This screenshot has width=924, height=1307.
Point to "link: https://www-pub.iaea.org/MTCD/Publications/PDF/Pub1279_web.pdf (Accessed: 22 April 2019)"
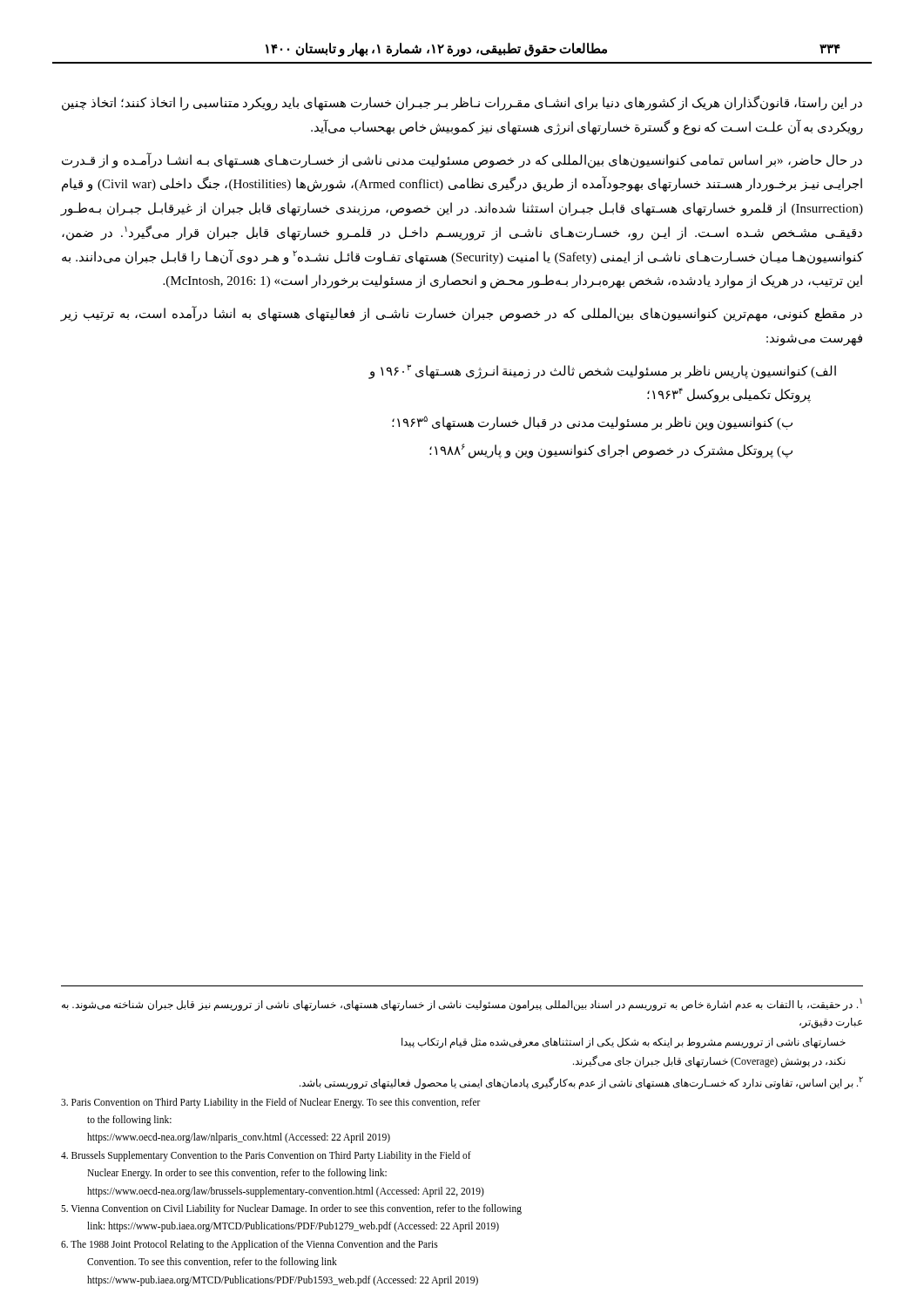[x=293, y=1226]
